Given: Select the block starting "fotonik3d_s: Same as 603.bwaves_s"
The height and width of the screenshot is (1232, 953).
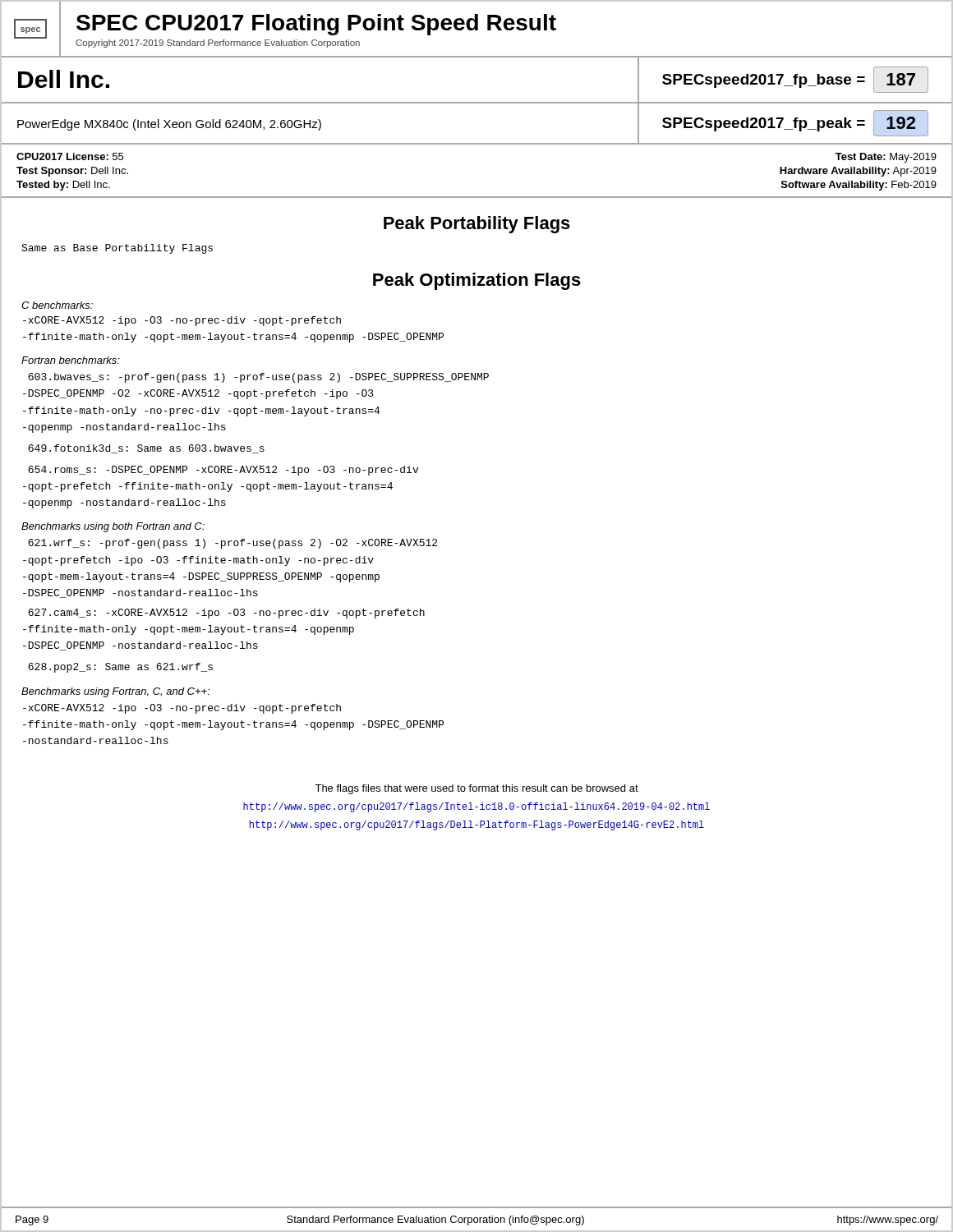Looking at the screenshot, I should [143, 449].
